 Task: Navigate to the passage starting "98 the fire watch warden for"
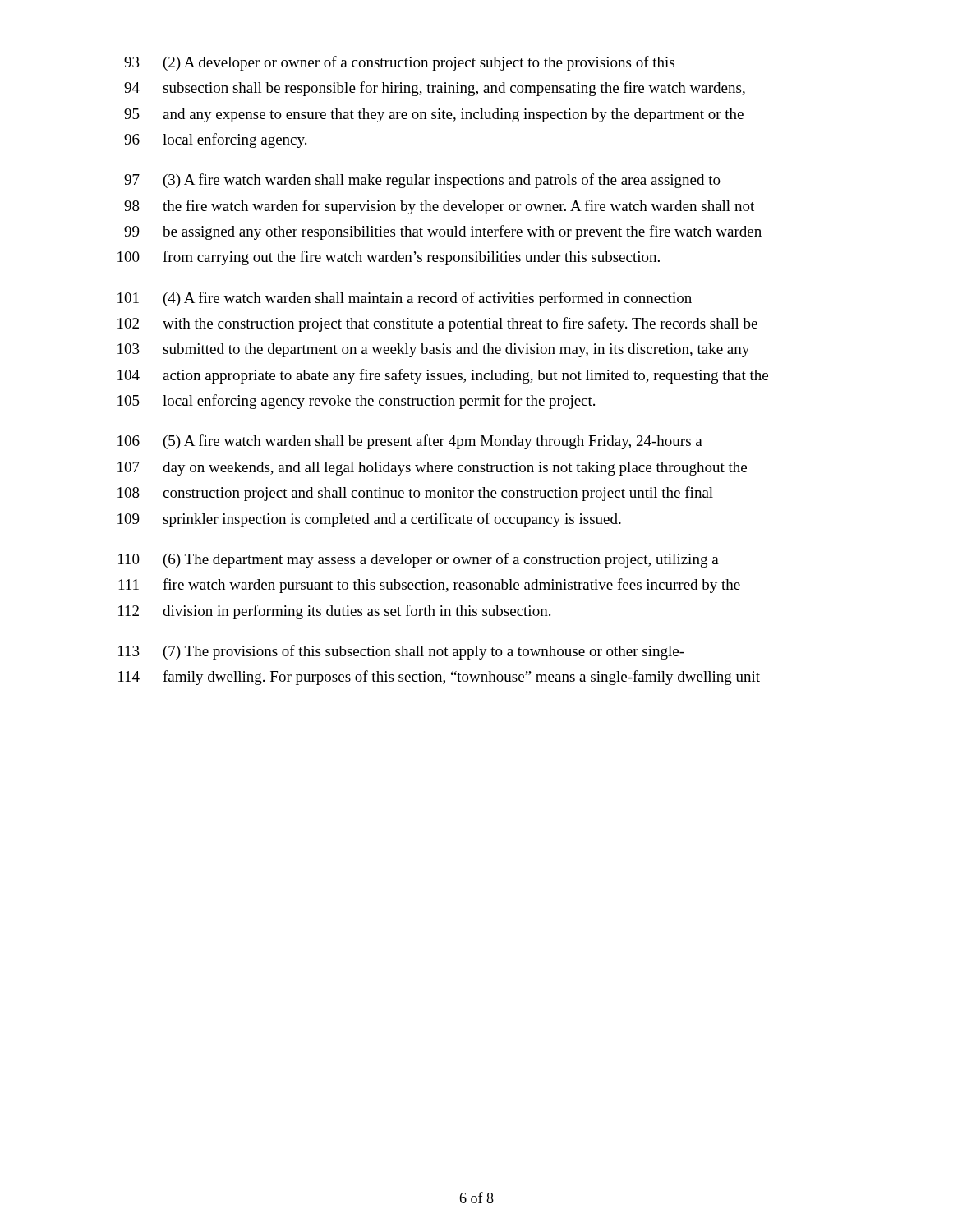coord(476,206)
